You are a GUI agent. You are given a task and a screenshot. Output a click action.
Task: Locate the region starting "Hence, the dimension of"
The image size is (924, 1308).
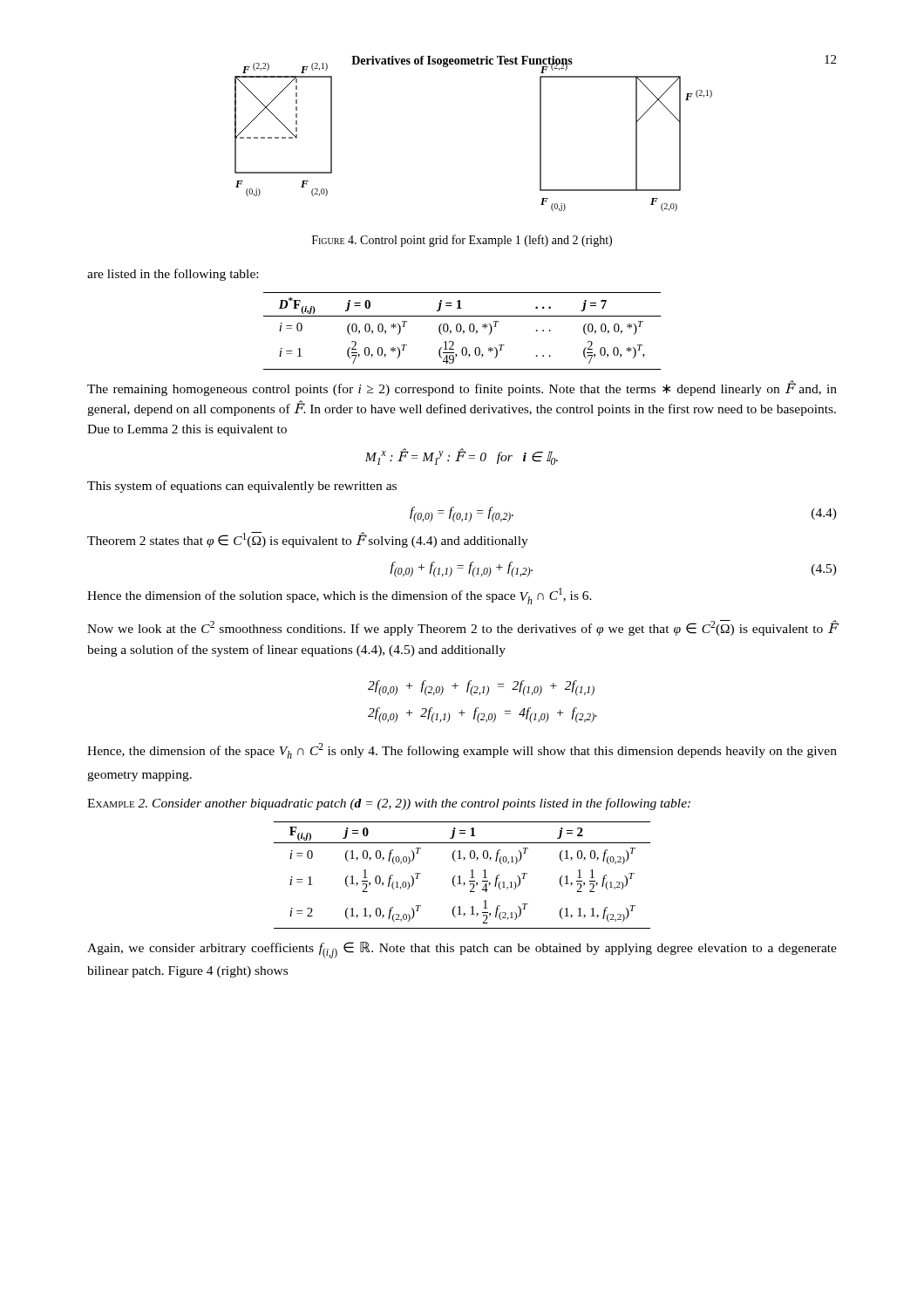462,762
